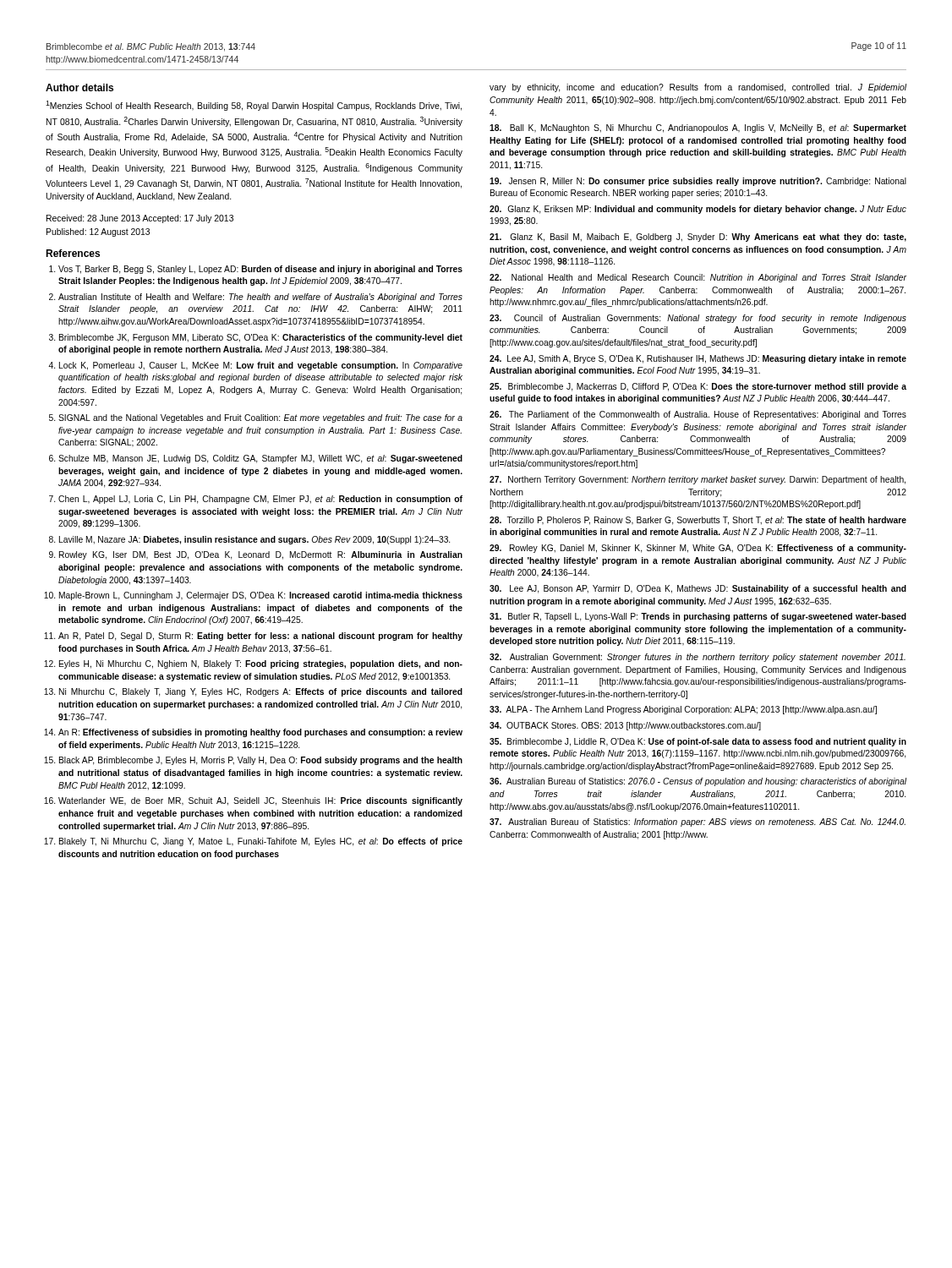Image resolution: width=952 pixels, height=1268 pixels.
Task: Find the block on this page that starts "26. The Parliament of the Commonwealth"
Action: click(698, 439)
